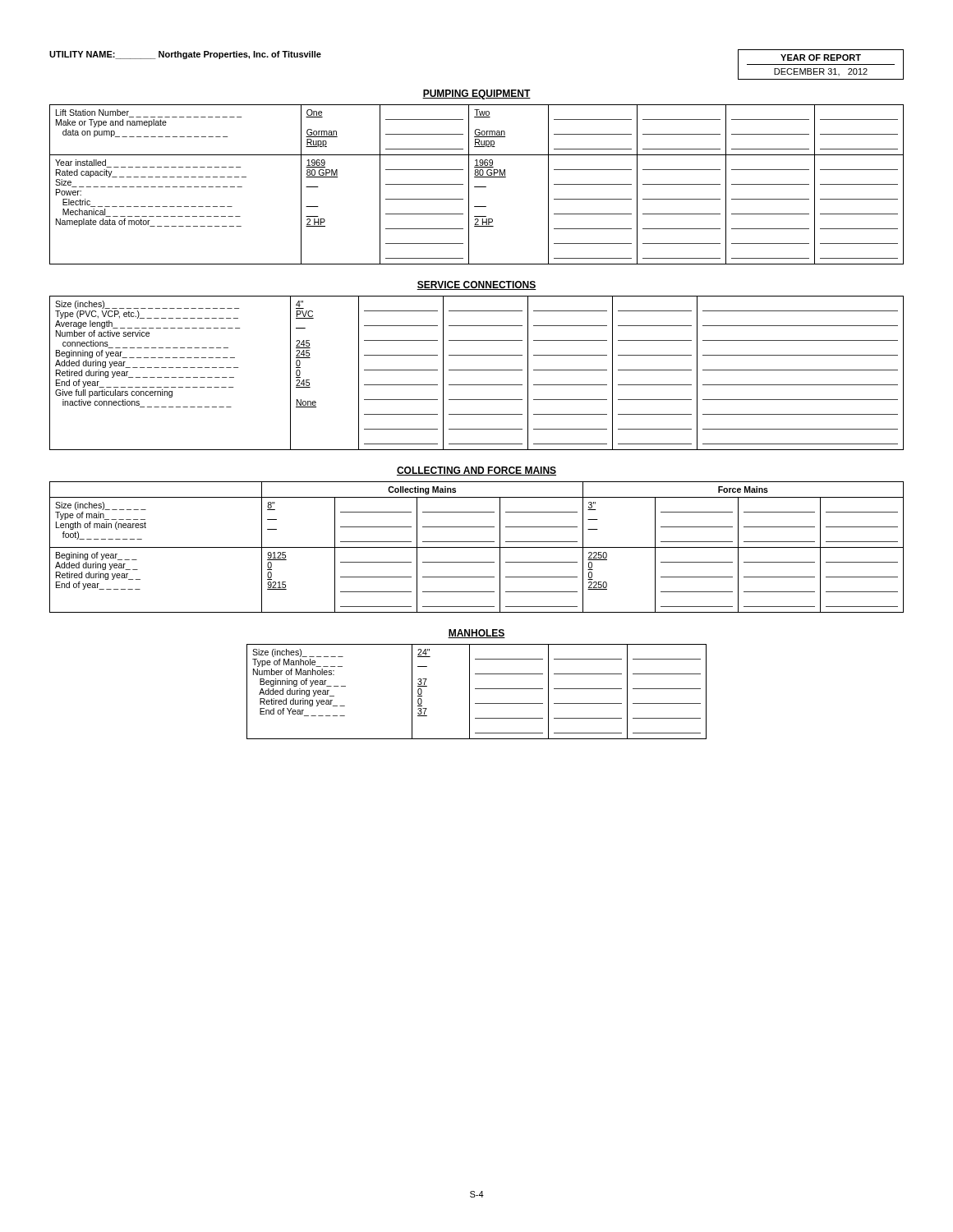Click on the table containing "Lift Station Number_"
This screenshot has height=1232, width=953.
click(x=476, y=184)
